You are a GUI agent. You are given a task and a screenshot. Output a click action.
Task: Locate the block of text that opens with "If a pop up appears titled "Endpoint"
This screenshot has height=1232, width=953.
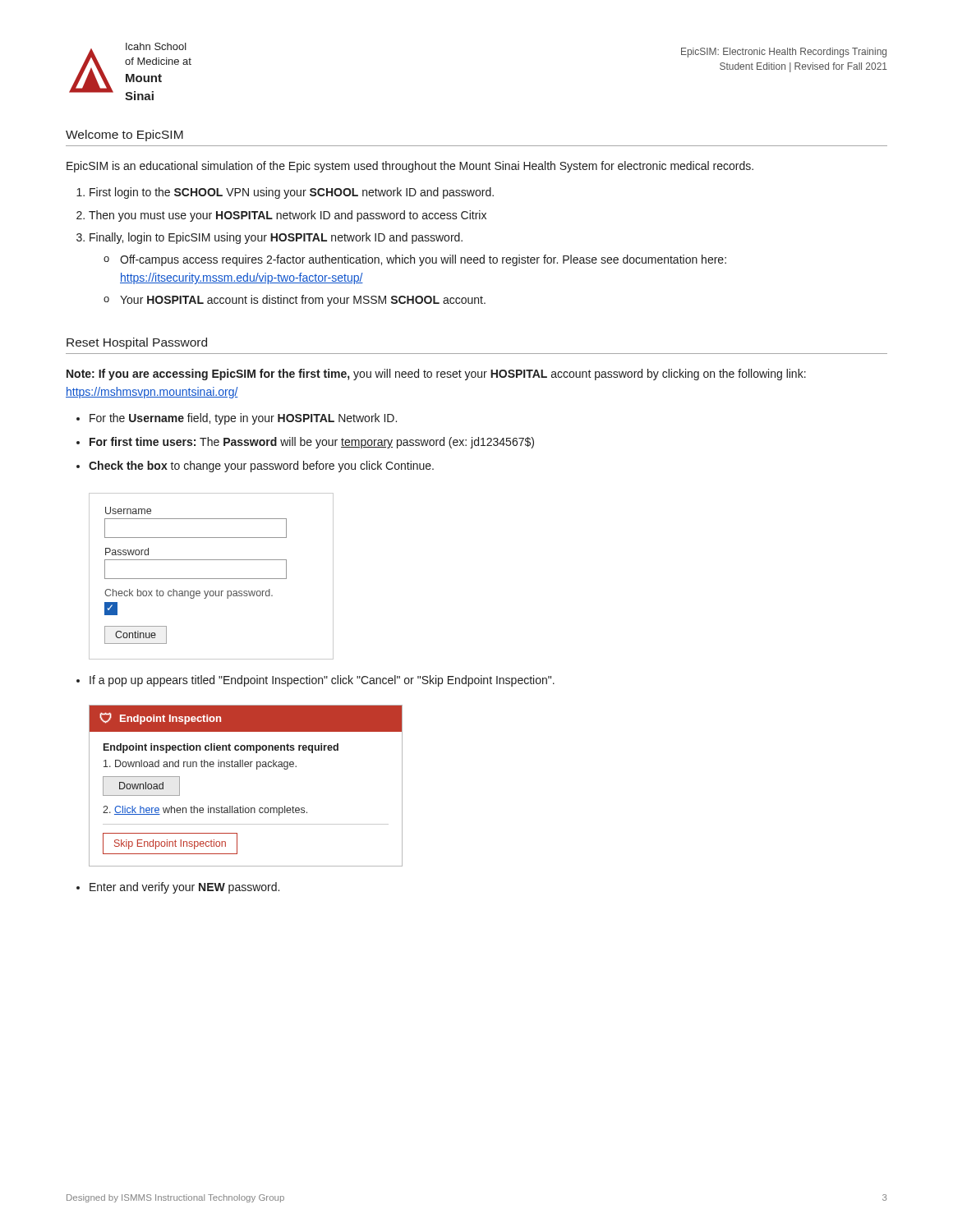[x=322, y=680]
